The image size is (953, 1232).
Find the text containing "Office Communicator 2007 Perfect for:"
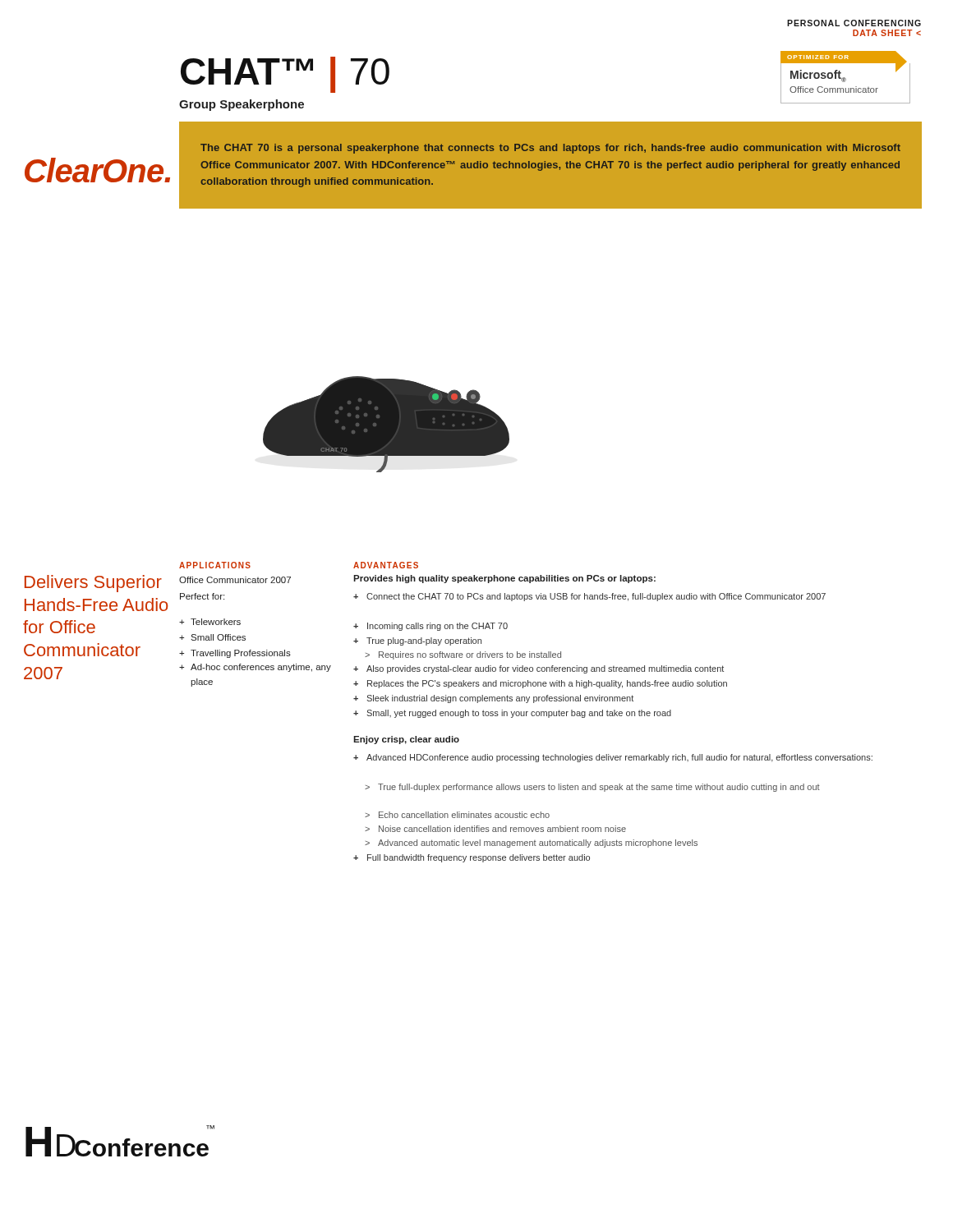259,588
